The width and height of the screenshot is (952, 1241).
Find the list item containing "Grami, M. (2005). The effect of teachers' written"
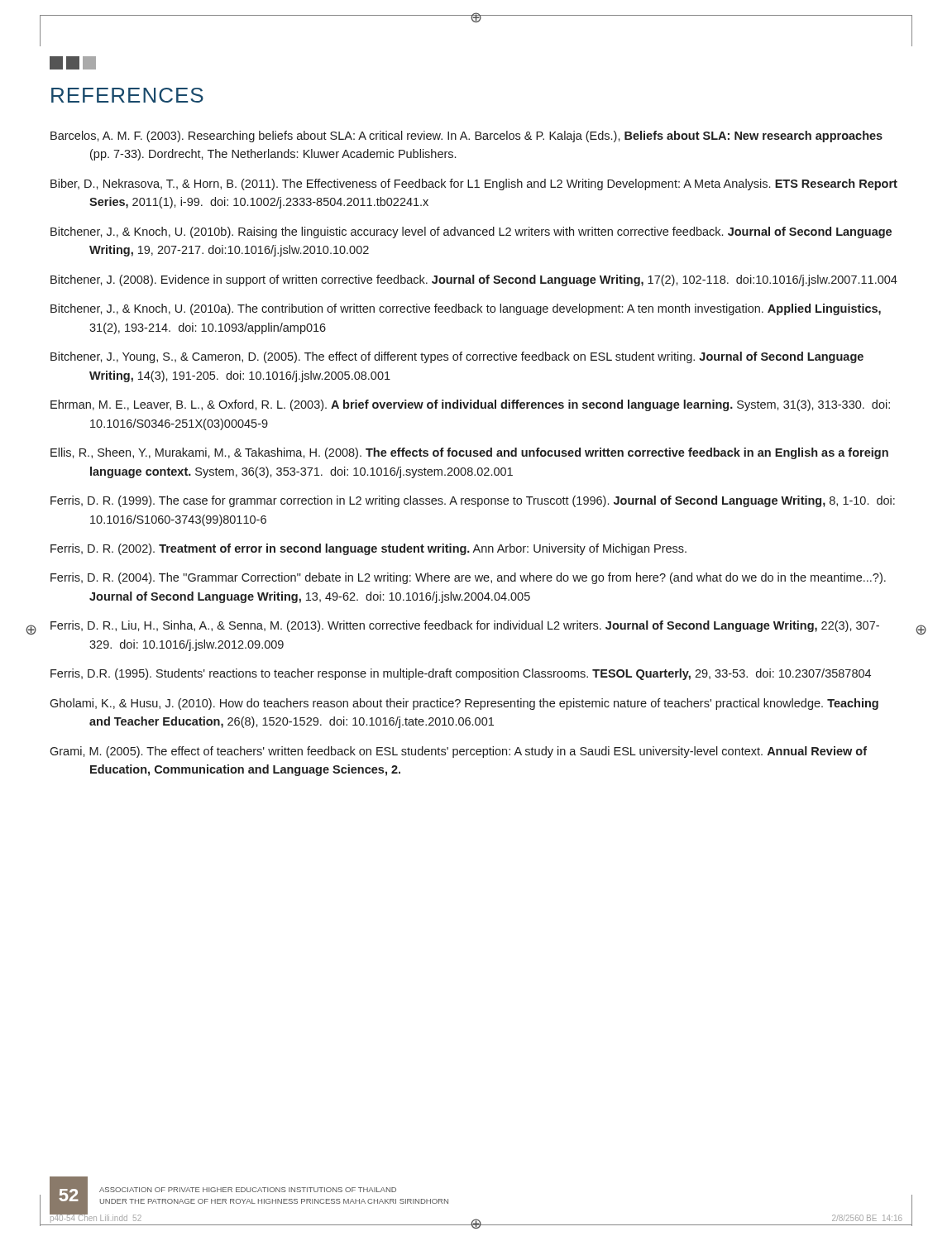[458, 760]
